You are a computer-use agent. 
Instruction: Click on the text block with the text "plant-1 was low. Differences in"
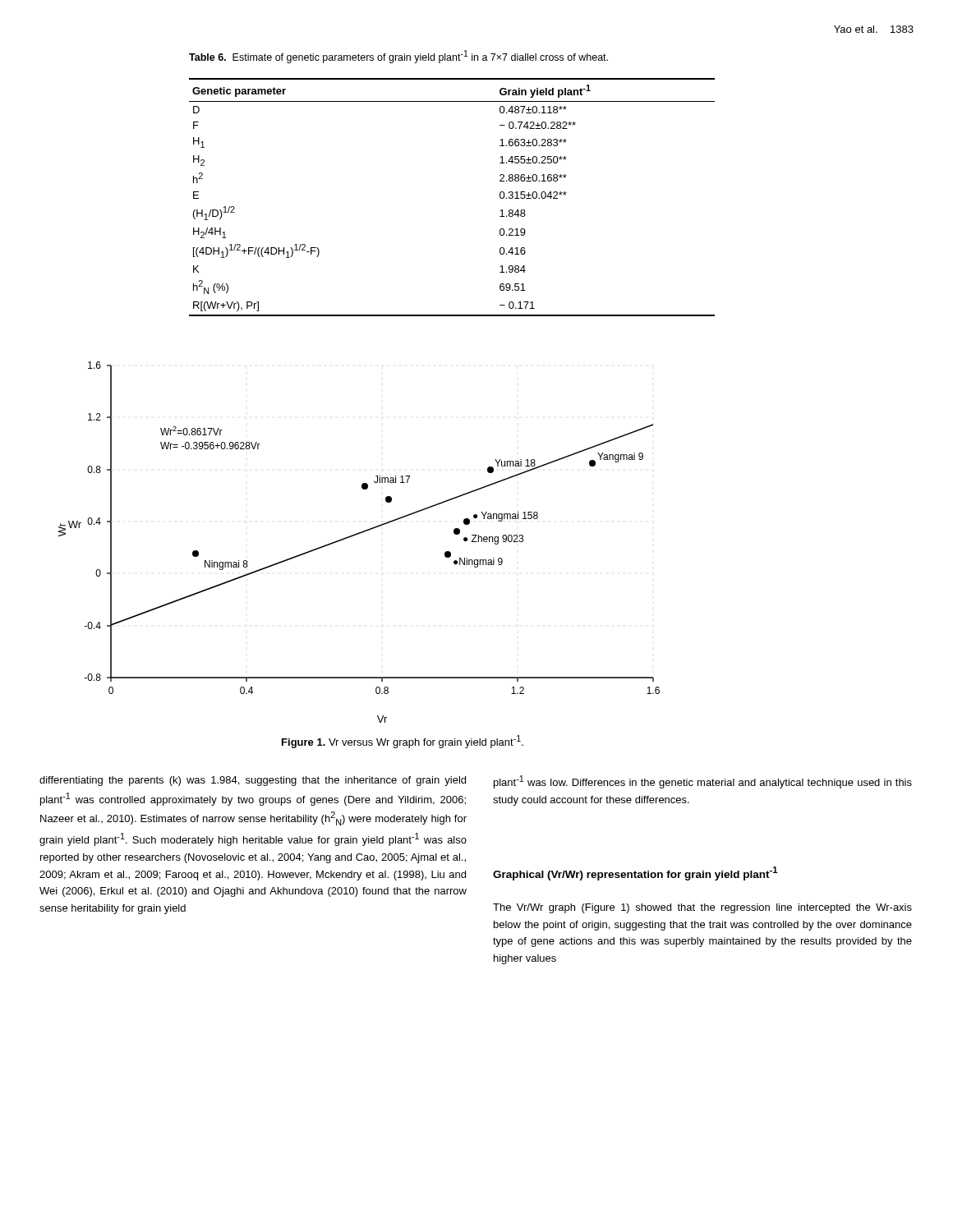702,790
